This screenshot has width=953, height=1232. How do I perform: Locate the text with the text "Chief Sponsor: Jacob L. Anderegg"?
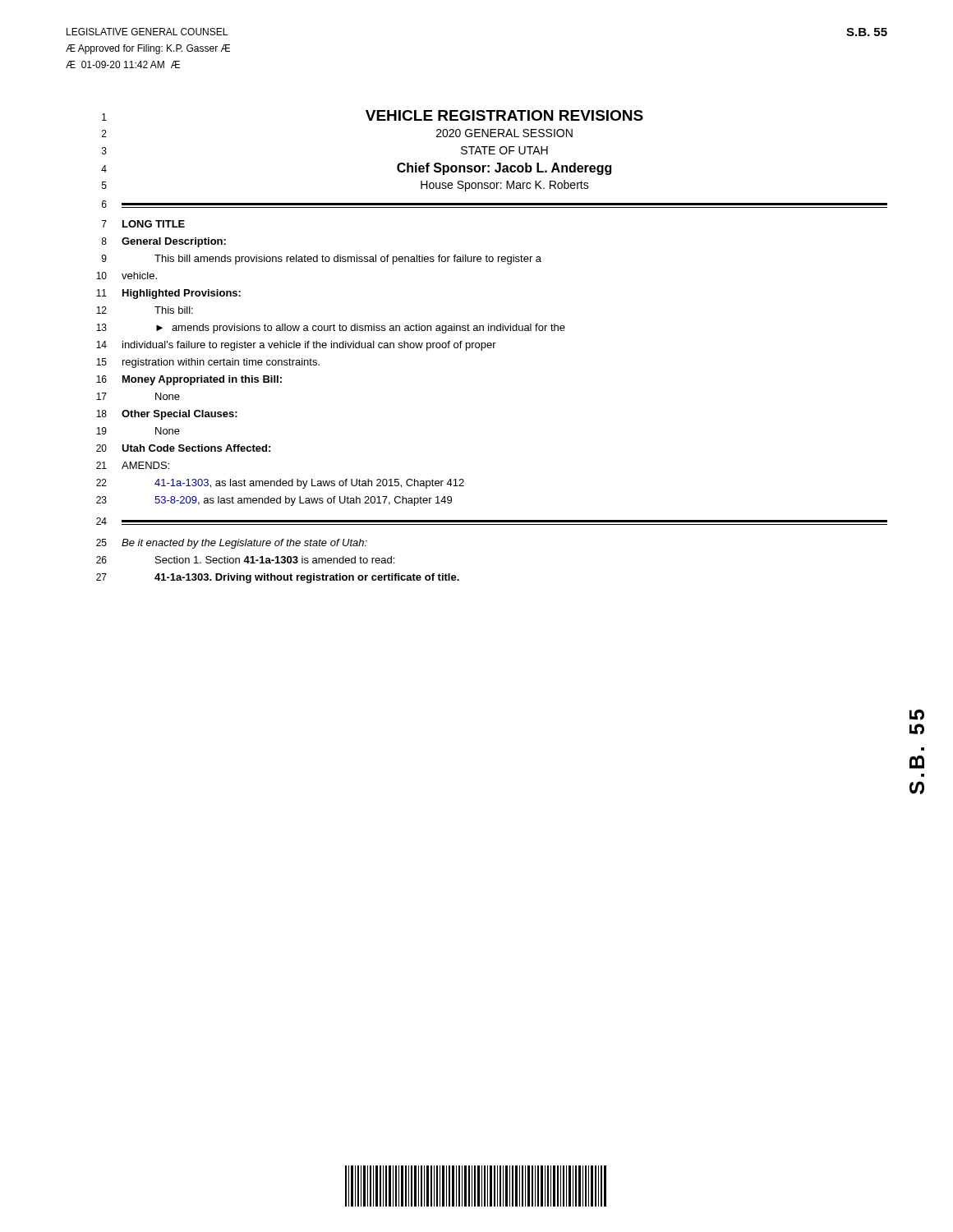point(504,168)
